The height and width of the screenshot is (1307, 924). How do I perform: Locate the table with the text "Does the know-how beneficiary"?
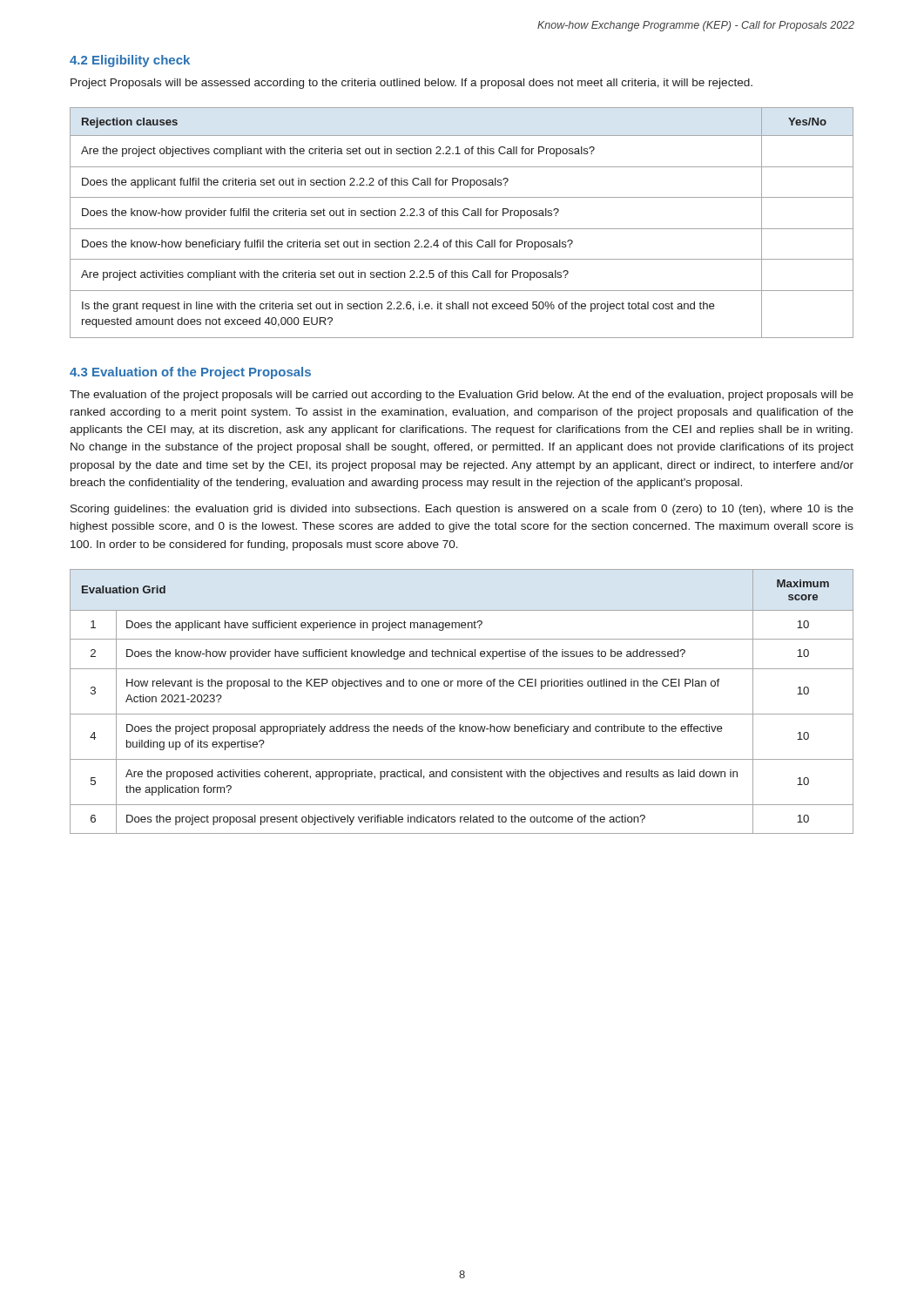point(462,223)
